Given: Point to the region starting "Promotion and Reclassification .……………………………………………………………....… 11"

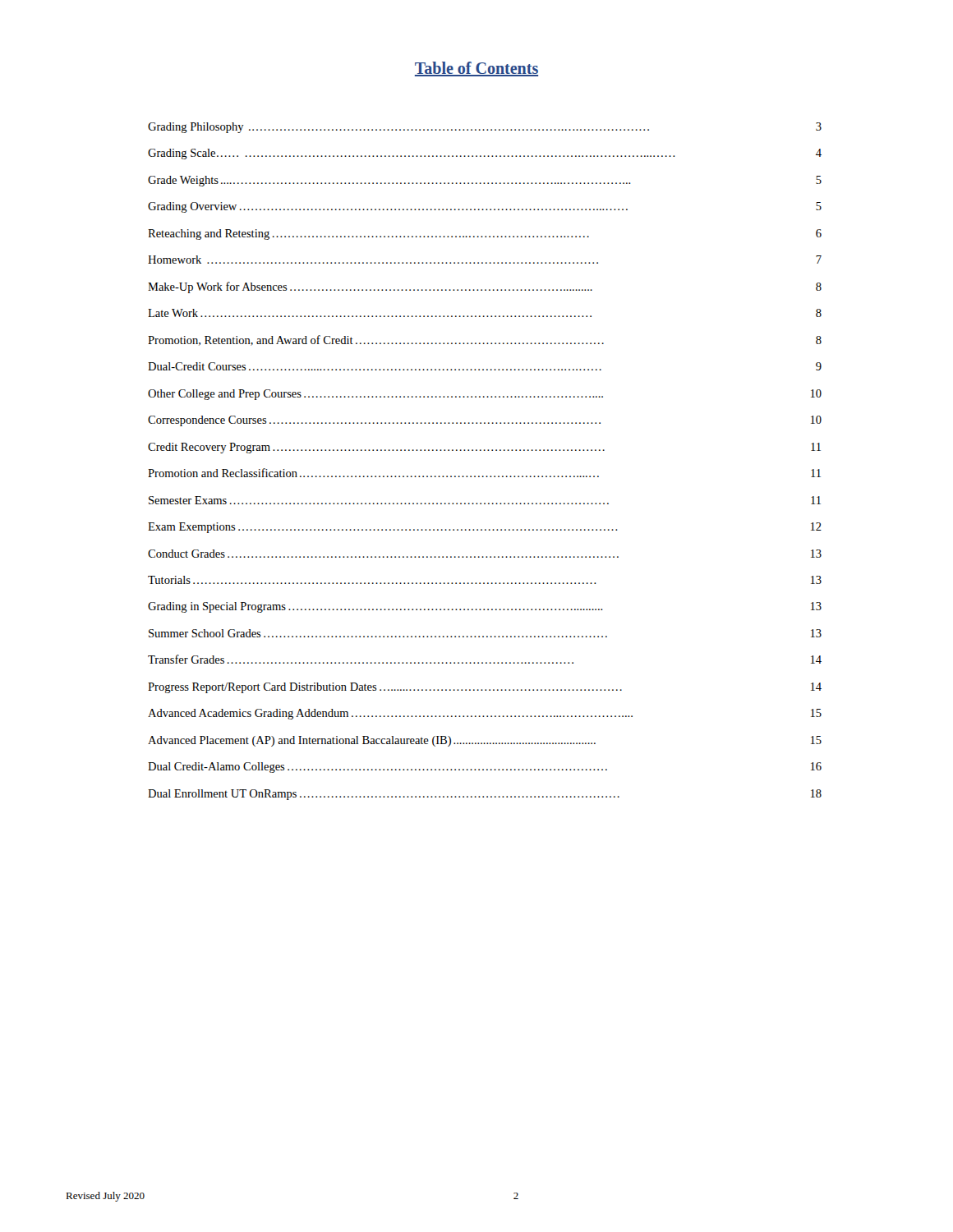Looking at the screenshot, I should click(485, 473).
